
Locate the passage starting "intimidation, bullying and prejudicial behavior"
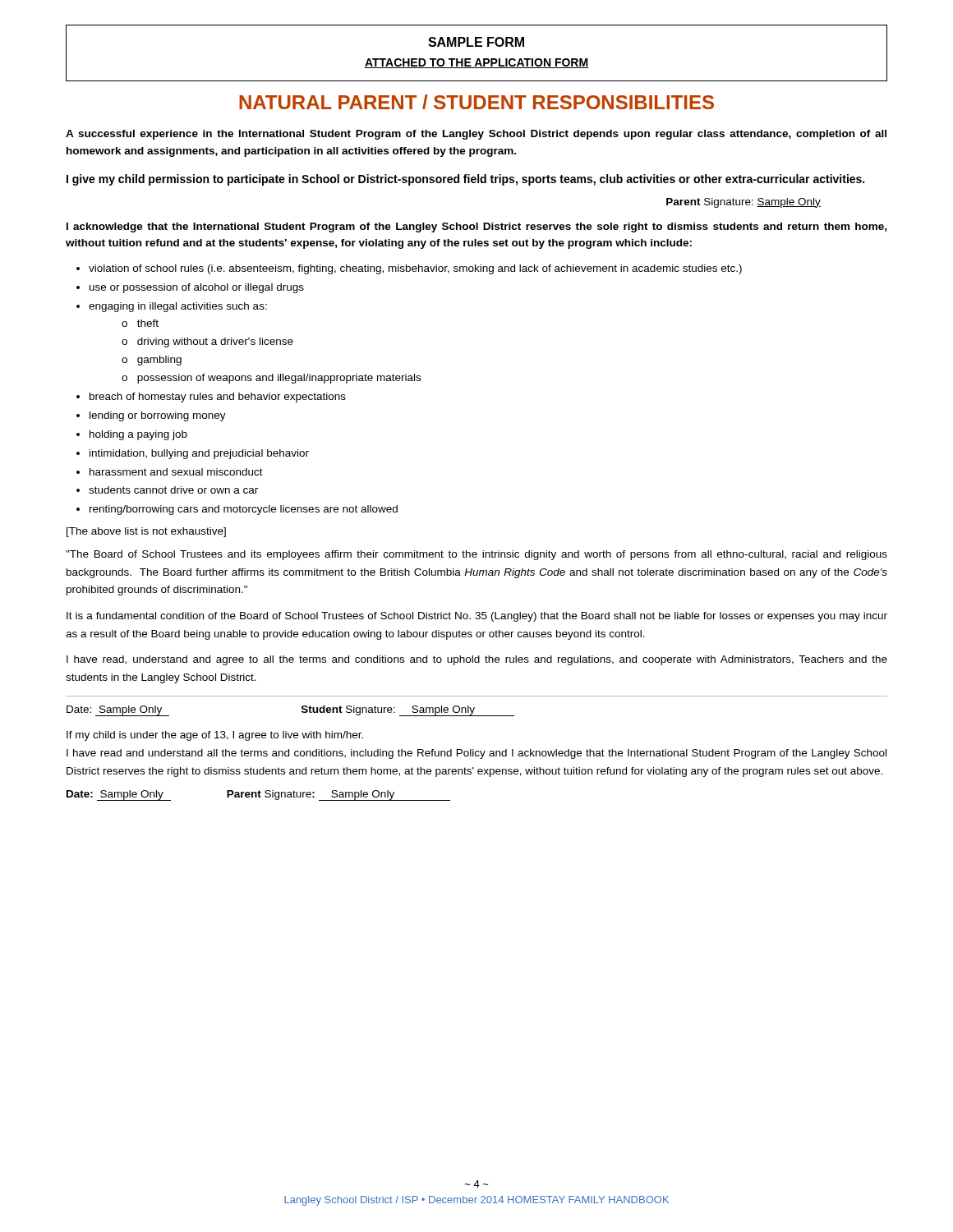tap(199, 454)
